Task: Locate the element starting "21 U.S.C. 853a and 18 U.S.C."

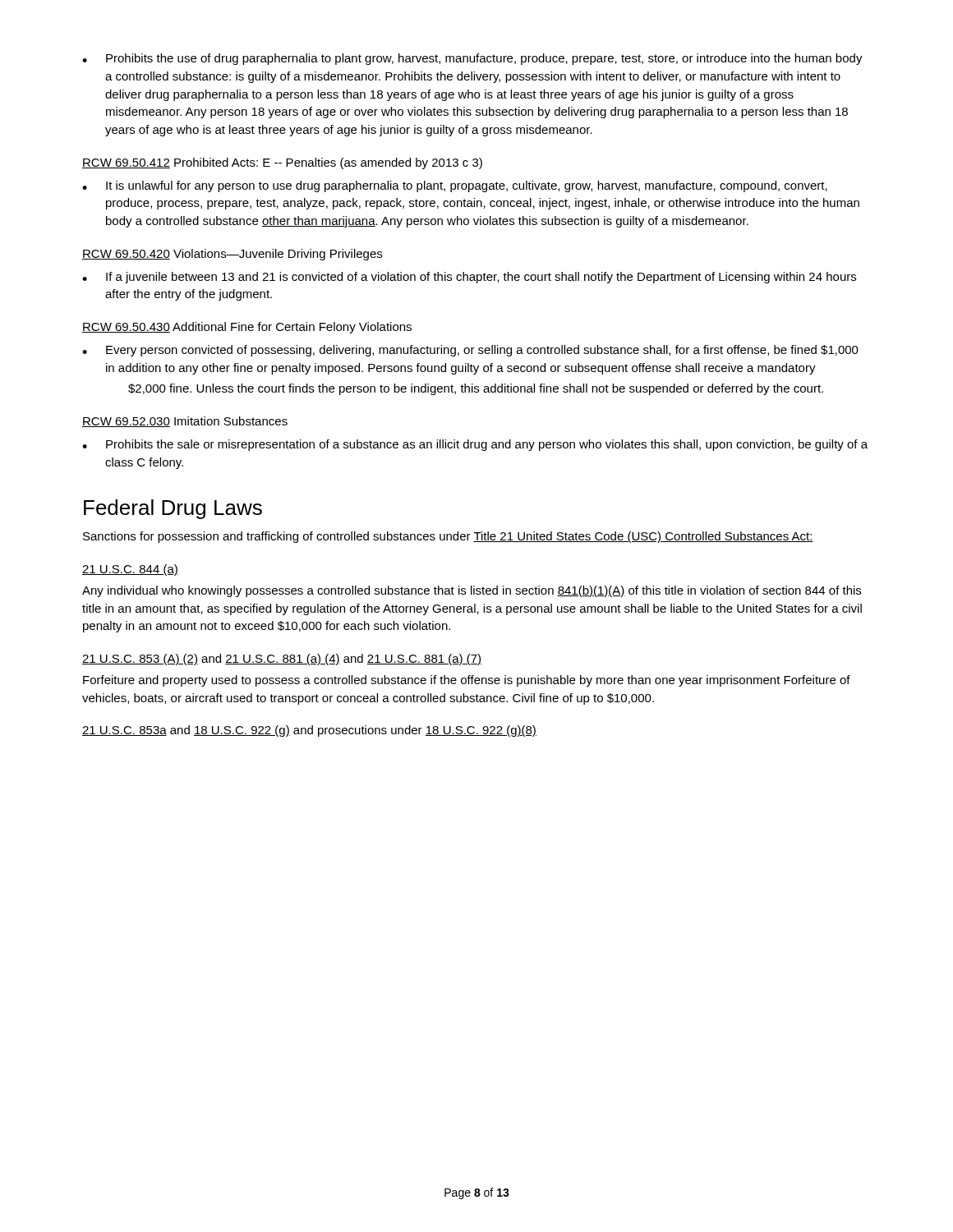Action: pyautogui.click(x=309, y=730)
